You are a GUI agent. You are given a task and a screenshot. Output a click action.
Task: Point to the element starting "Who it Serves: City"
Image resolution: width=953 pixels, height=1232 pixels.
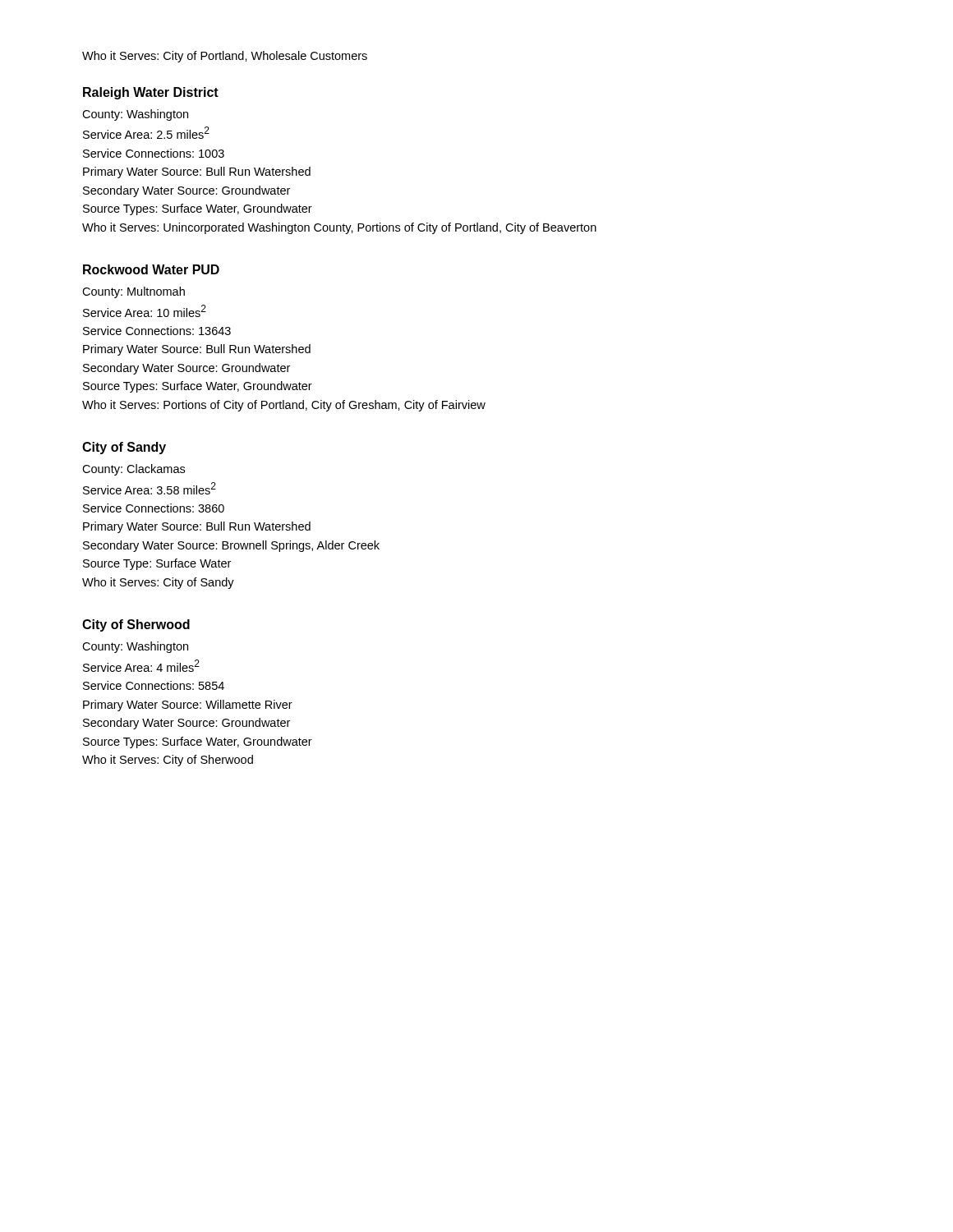225,56
